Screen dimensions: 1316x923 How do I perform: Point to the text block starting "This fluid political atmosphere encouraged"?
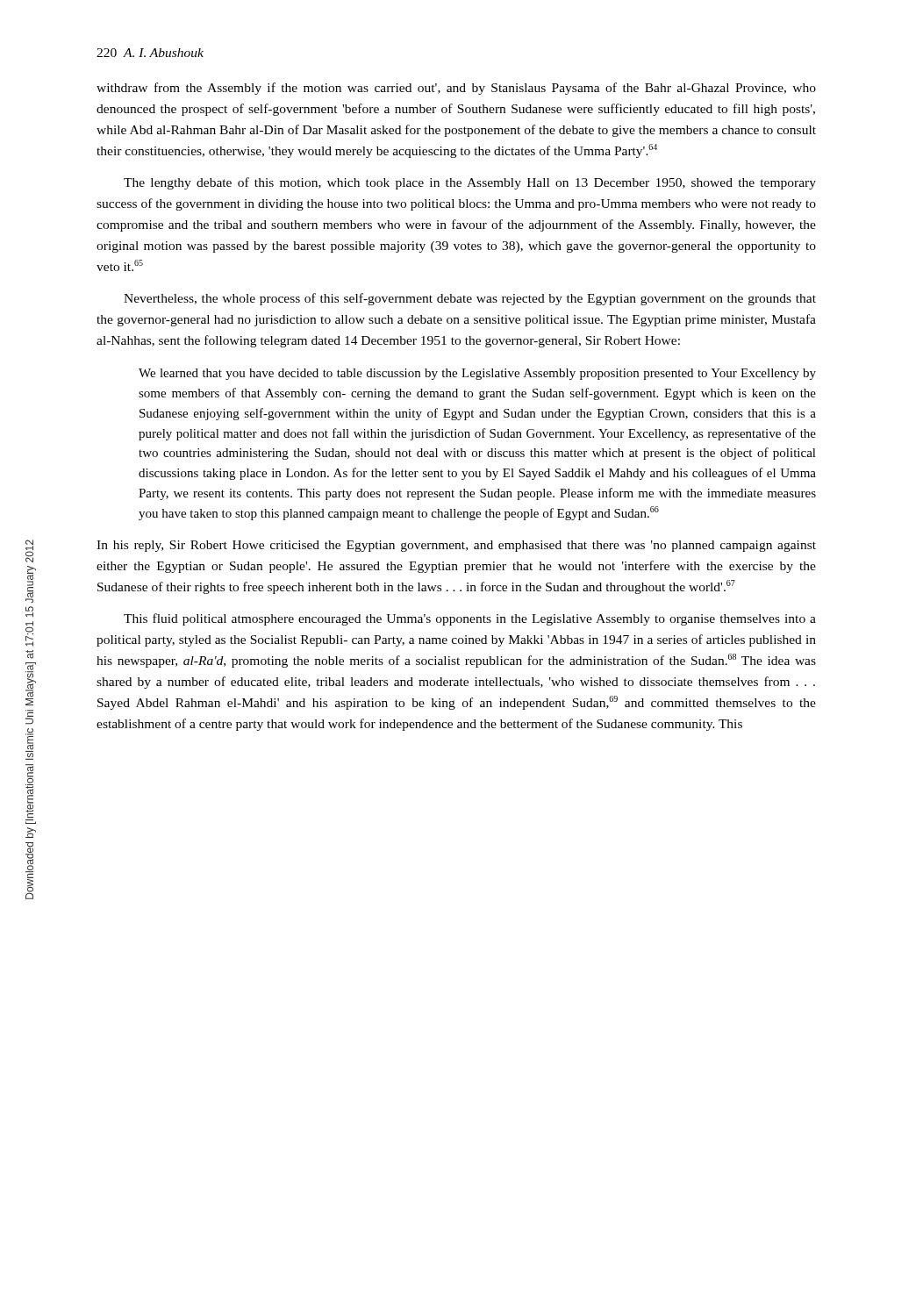coord(456,671)
